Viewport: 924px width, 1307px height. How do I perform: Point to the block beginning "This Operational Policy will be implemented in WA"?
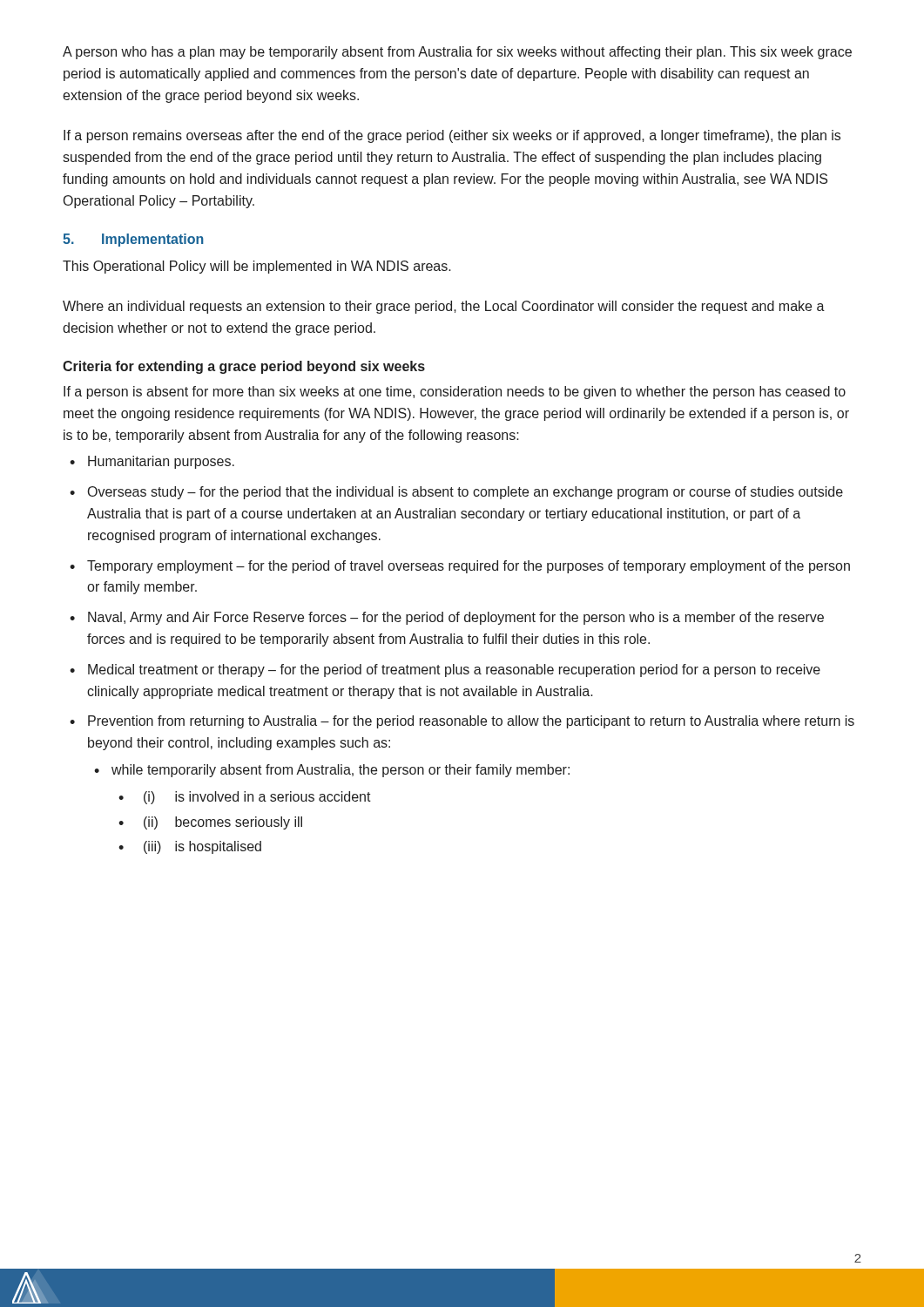click(x=257, y=266)
